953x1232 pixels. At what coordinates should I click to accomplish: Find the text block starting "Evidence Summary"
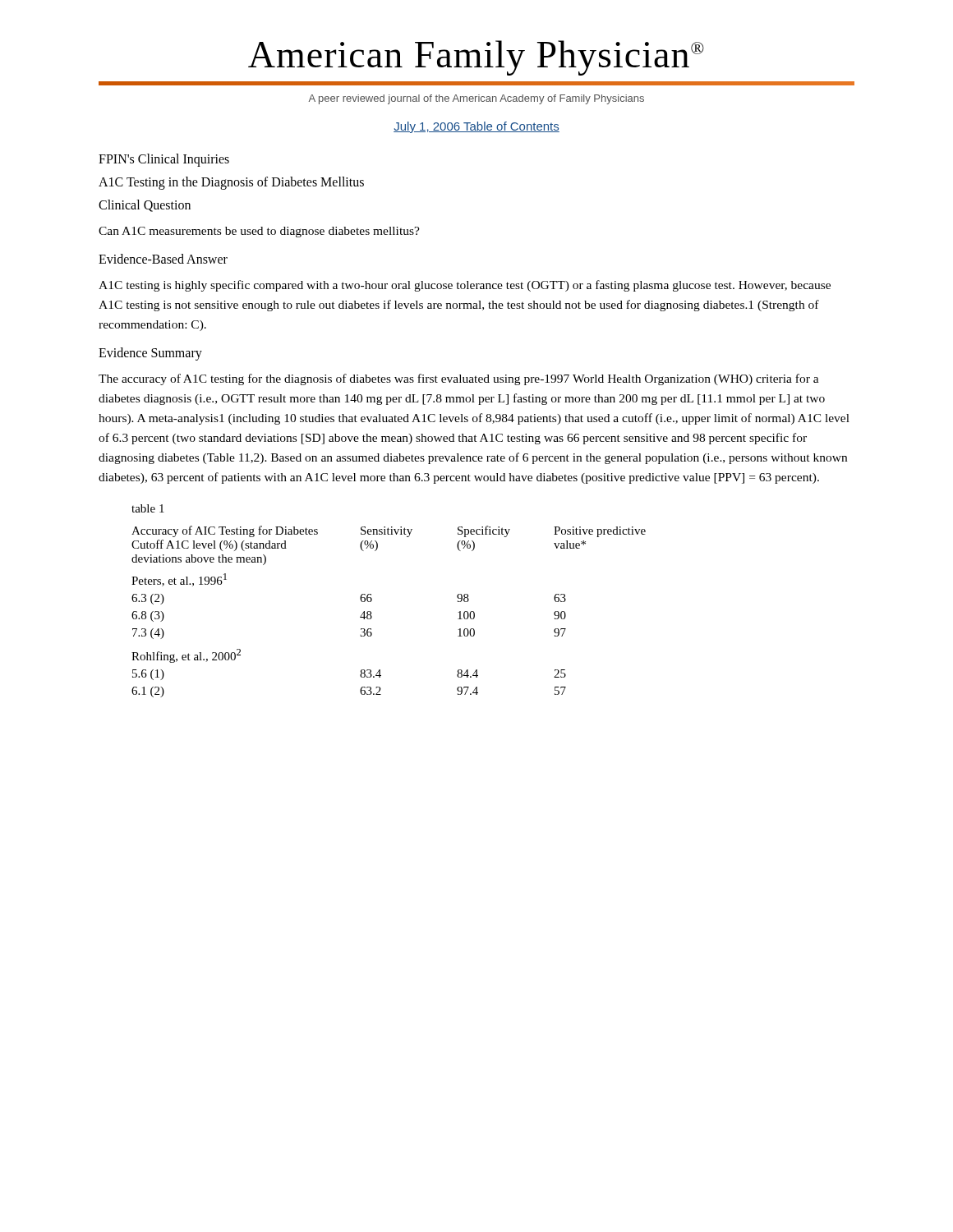(150, 353)
